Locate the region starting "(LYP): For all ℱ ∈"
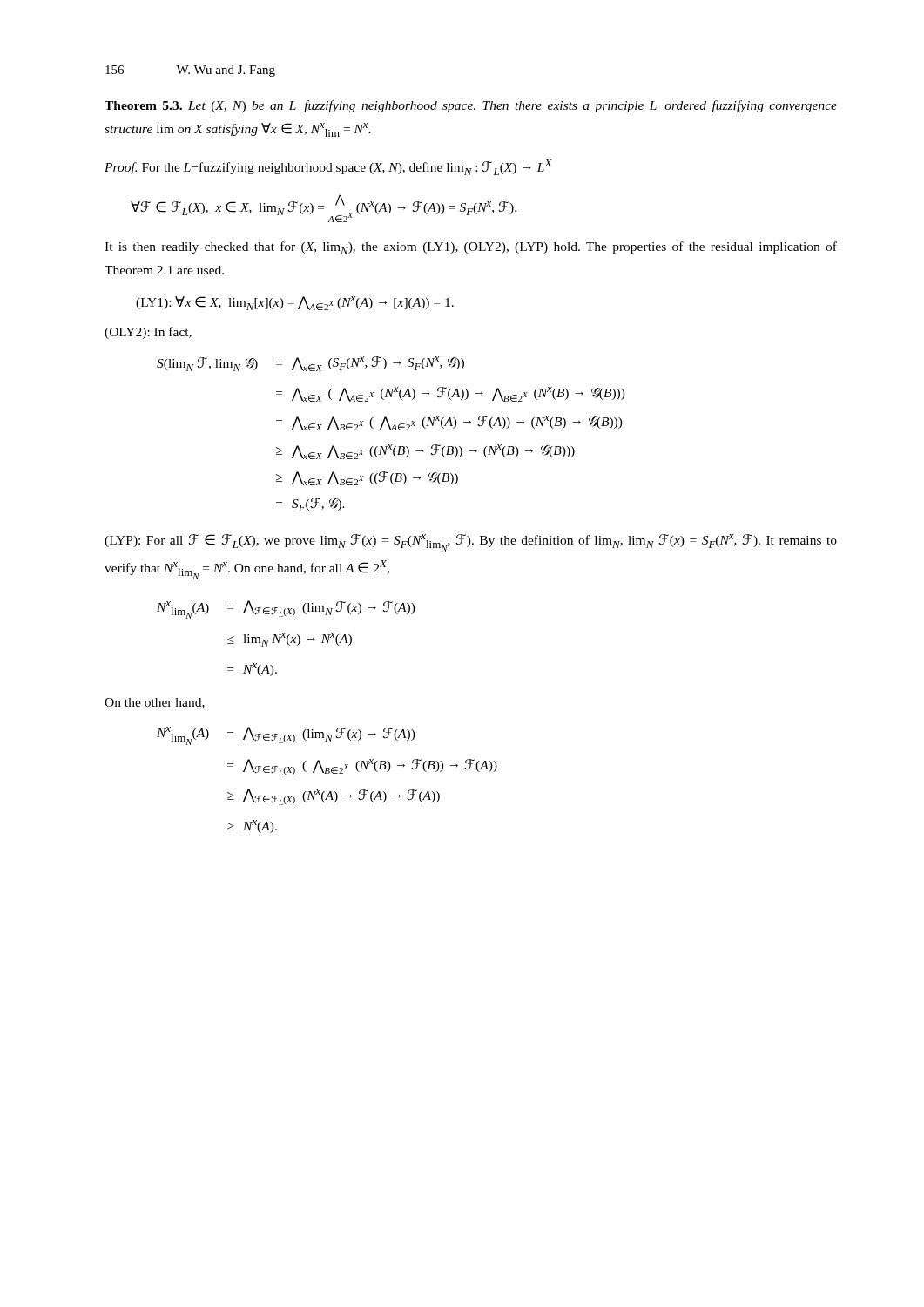Screen dimensions: 1307x924 point(471,555)
